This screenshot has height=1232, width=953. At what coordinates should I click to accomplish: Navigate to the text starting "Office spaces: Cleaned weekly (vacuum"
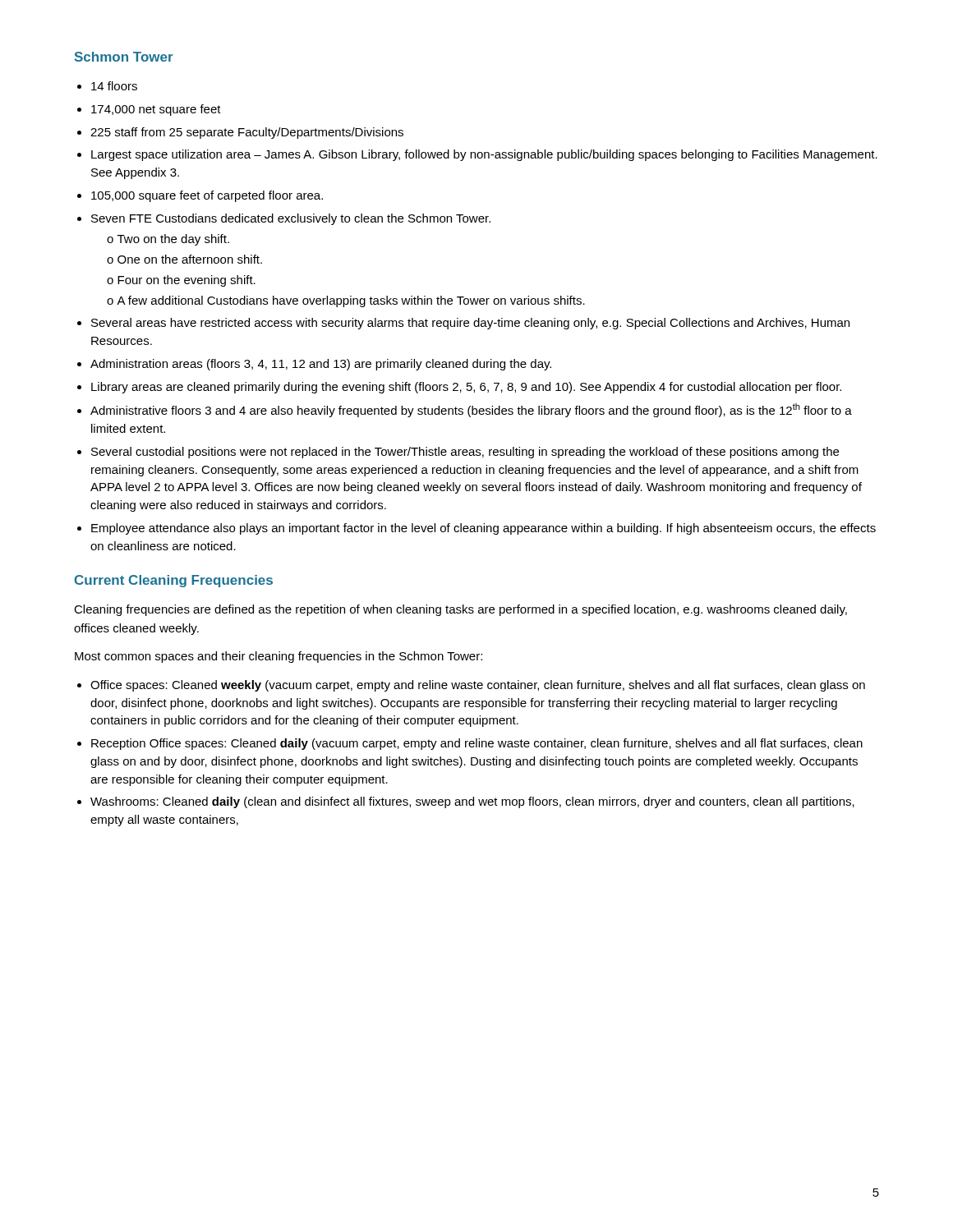click(485, 752)
